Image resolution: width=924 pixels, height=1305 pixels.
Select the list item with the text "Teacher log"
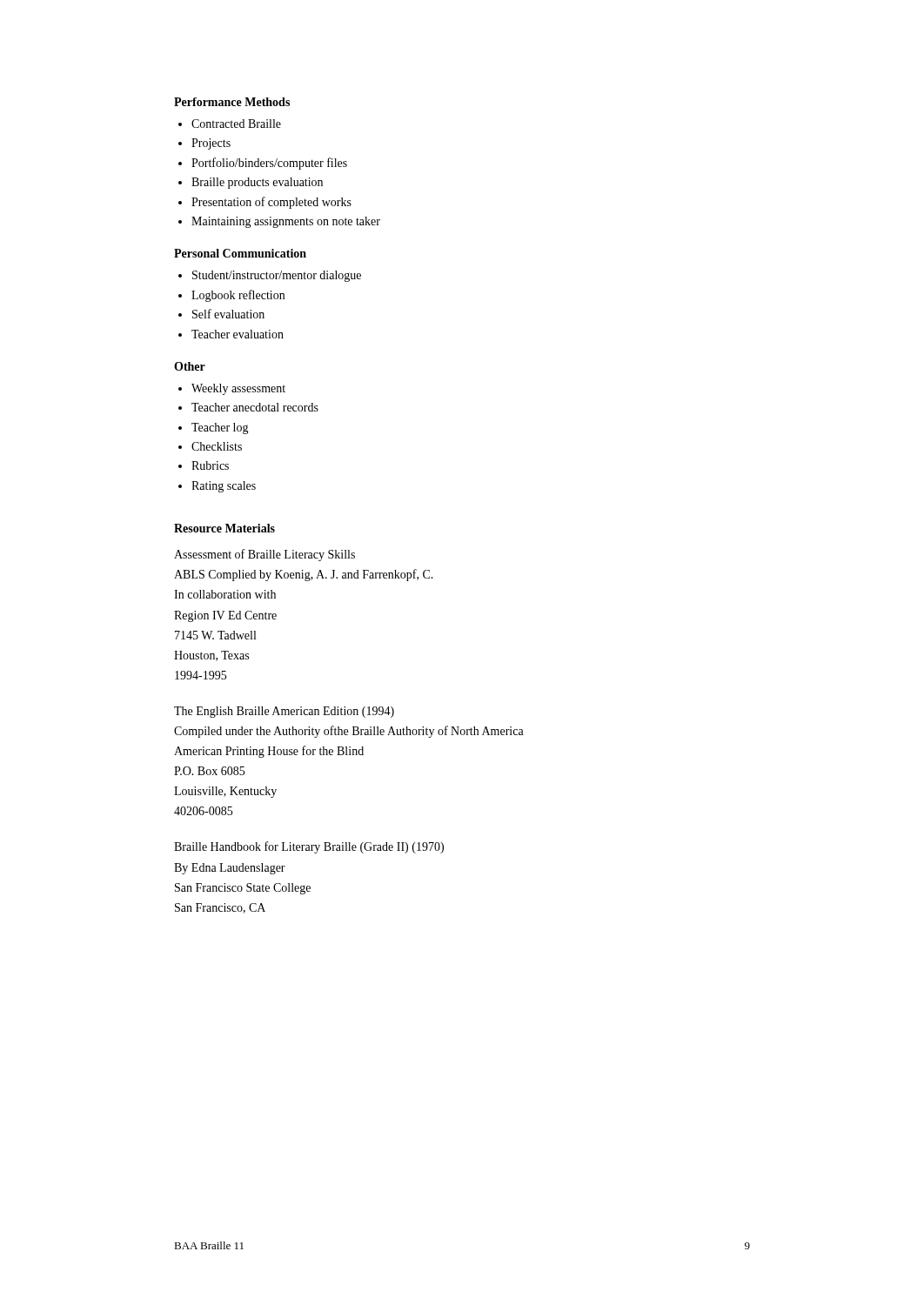click(220, 428)
